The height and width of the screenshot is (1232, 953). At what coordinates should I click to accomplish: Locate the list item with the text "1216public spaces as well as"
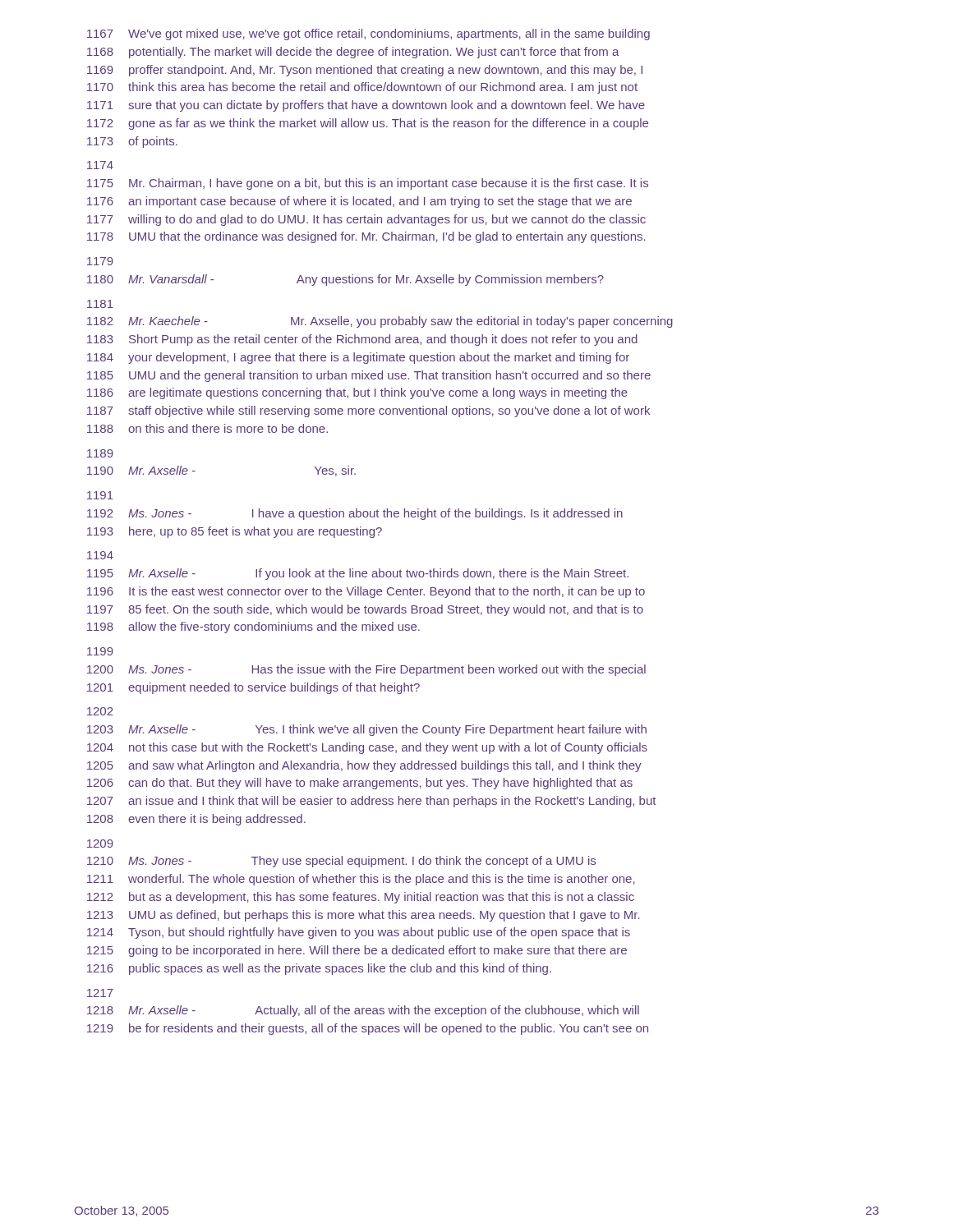click(476, 968)
